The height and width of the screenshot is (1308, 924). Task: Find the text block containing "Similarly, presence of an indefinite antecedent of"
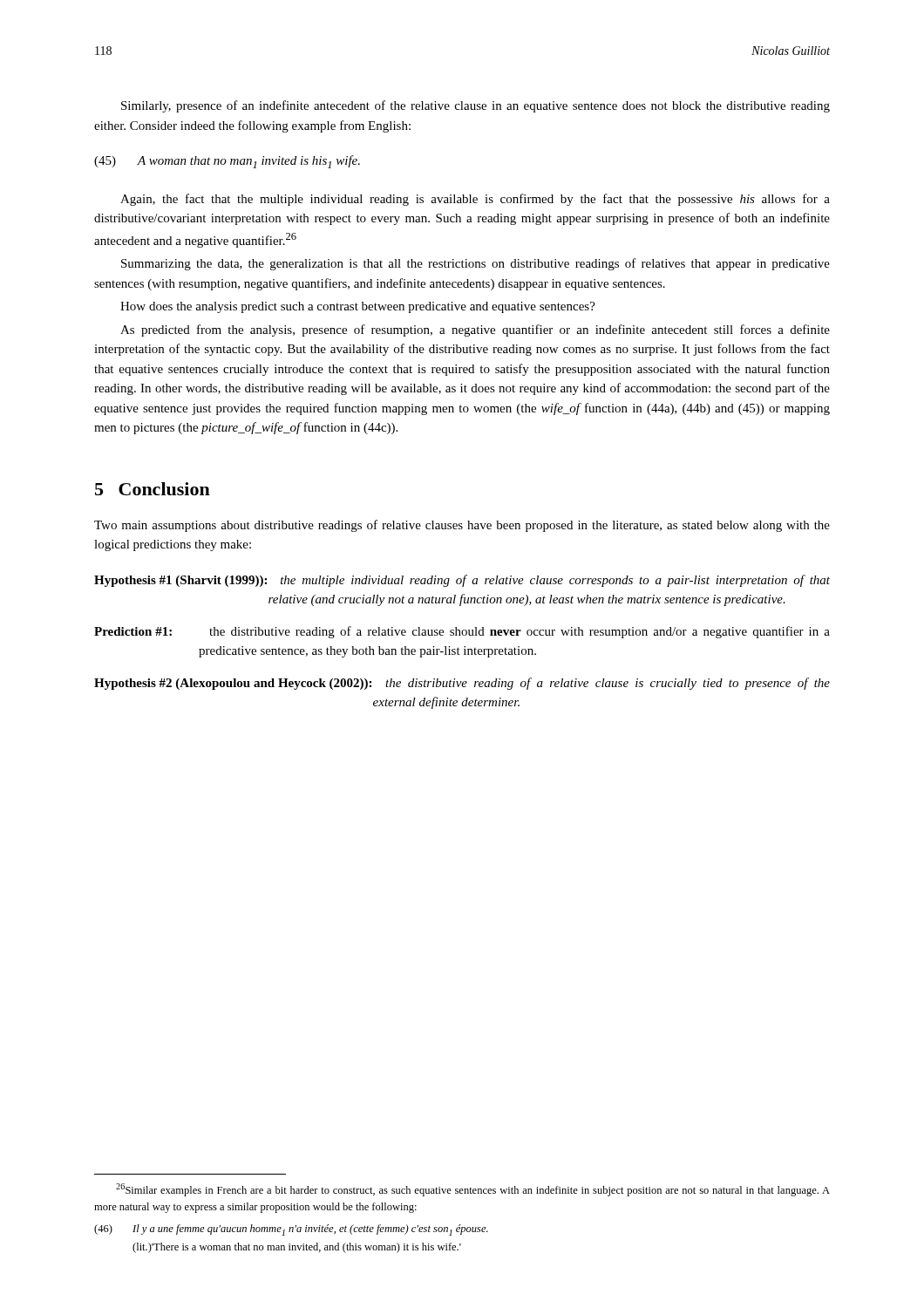(462, 115)
